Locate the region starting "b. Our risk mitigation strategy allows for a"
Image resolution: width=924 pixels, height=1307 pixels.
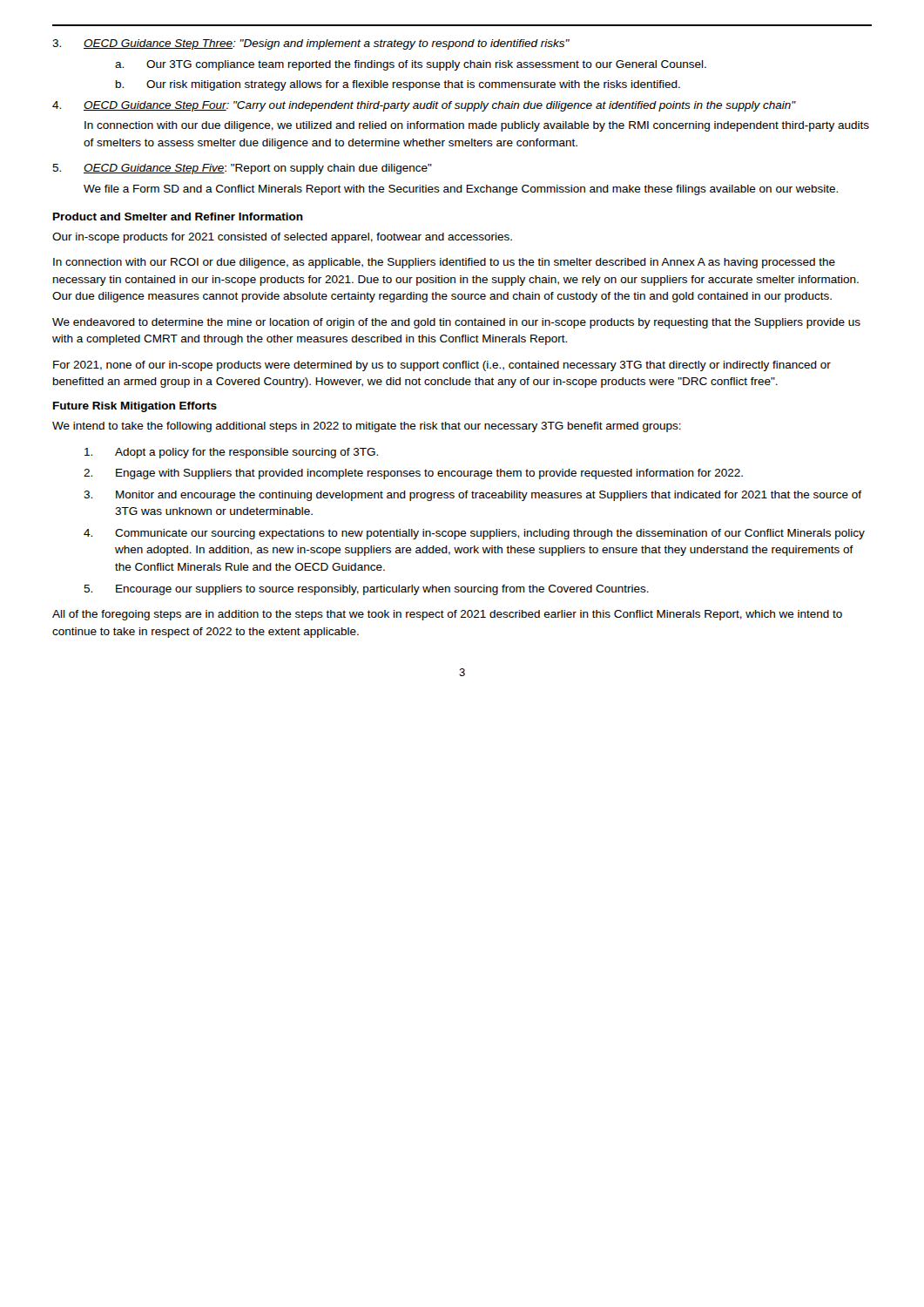493,84
